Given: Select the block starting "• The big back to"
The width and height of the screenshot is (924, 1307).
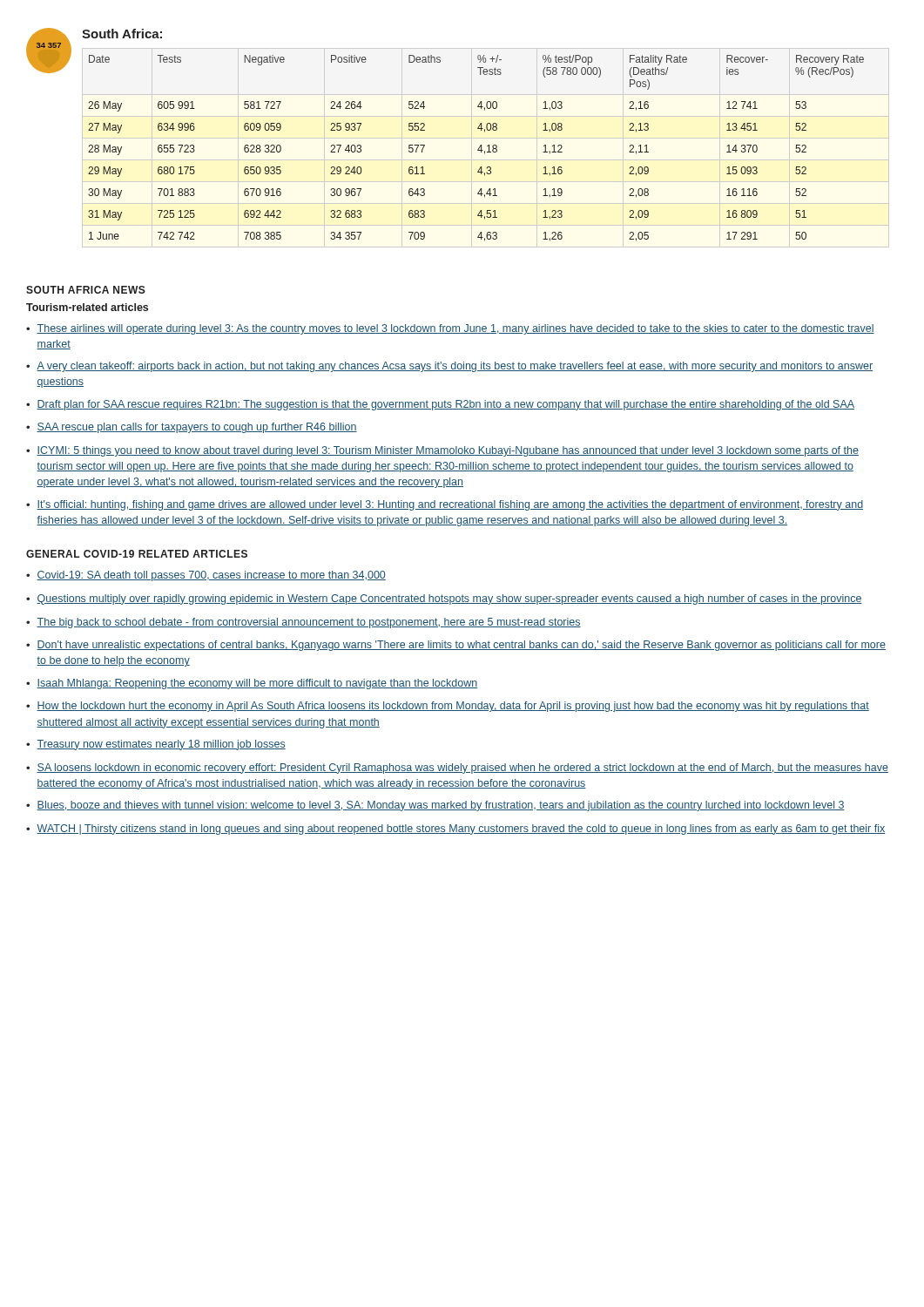Looking at the screenshot, I should pos(303,623).
